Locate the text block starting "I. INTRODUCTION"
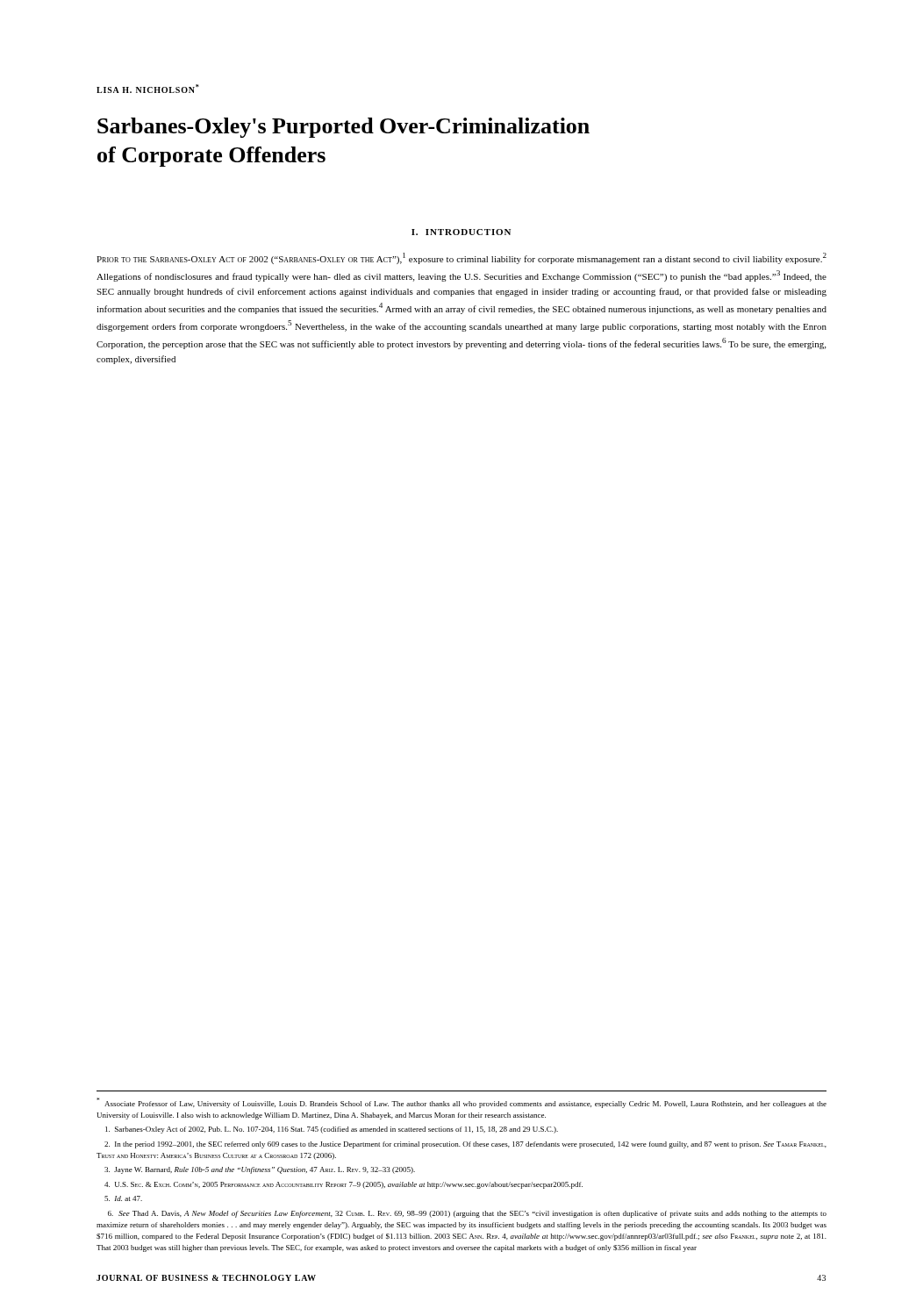Viewport: 923px width, 1316px height. point(462,232)
